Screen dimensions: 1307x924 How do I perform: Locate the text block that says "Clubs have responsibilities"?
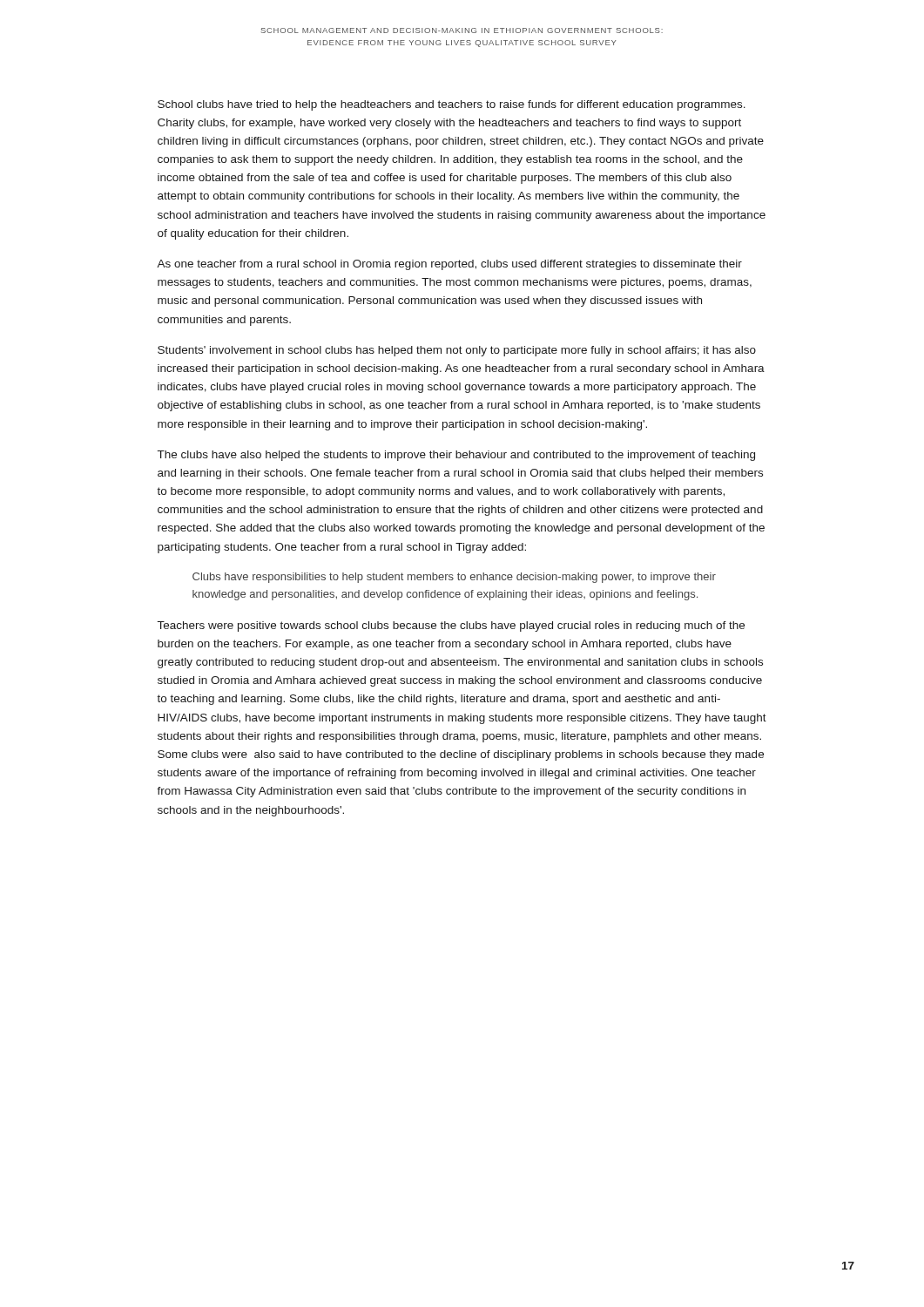pos(454,585)
